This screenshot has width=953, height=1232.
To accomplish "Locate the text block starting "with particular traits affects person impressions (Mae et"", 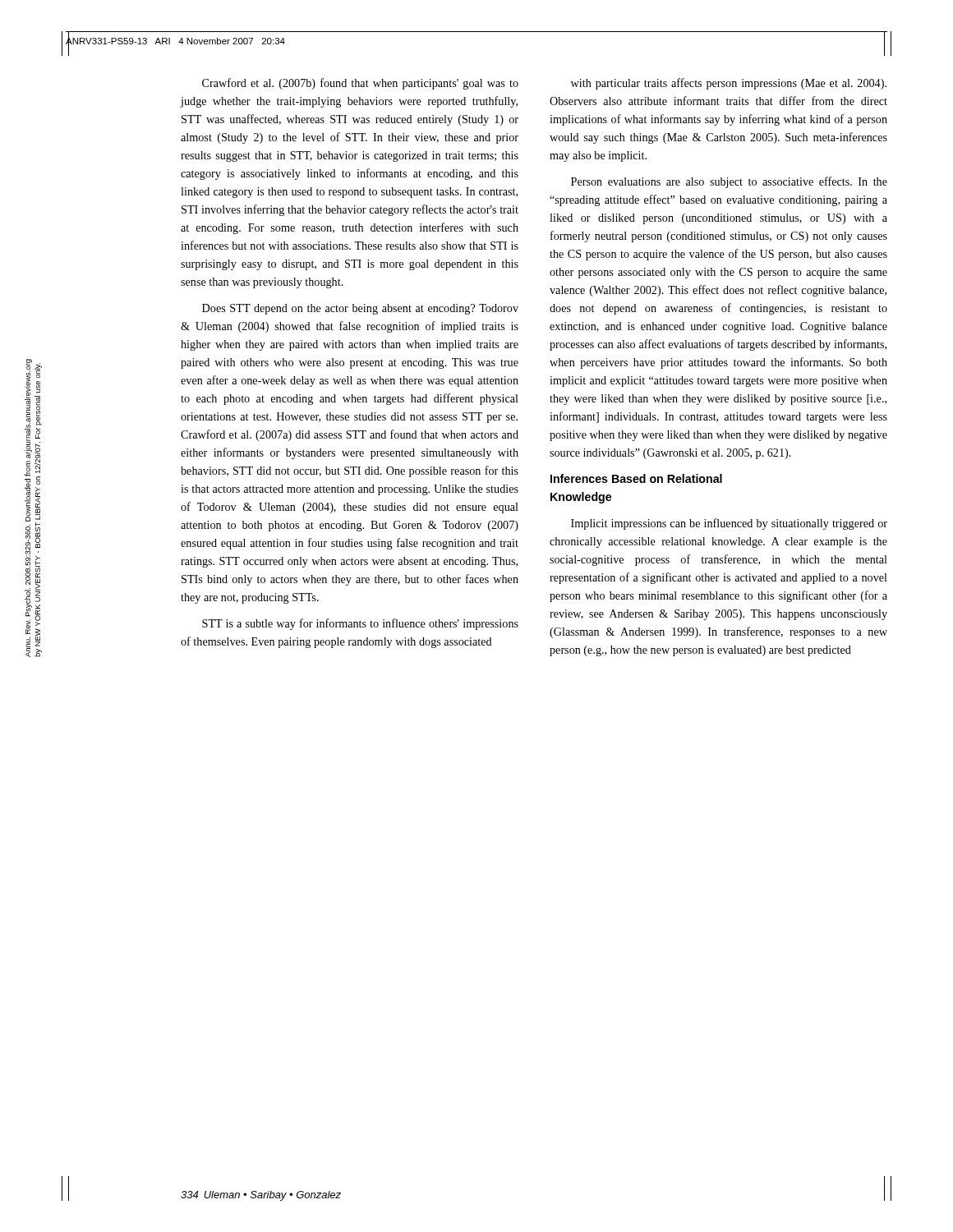I will click(x=718, y=119).
